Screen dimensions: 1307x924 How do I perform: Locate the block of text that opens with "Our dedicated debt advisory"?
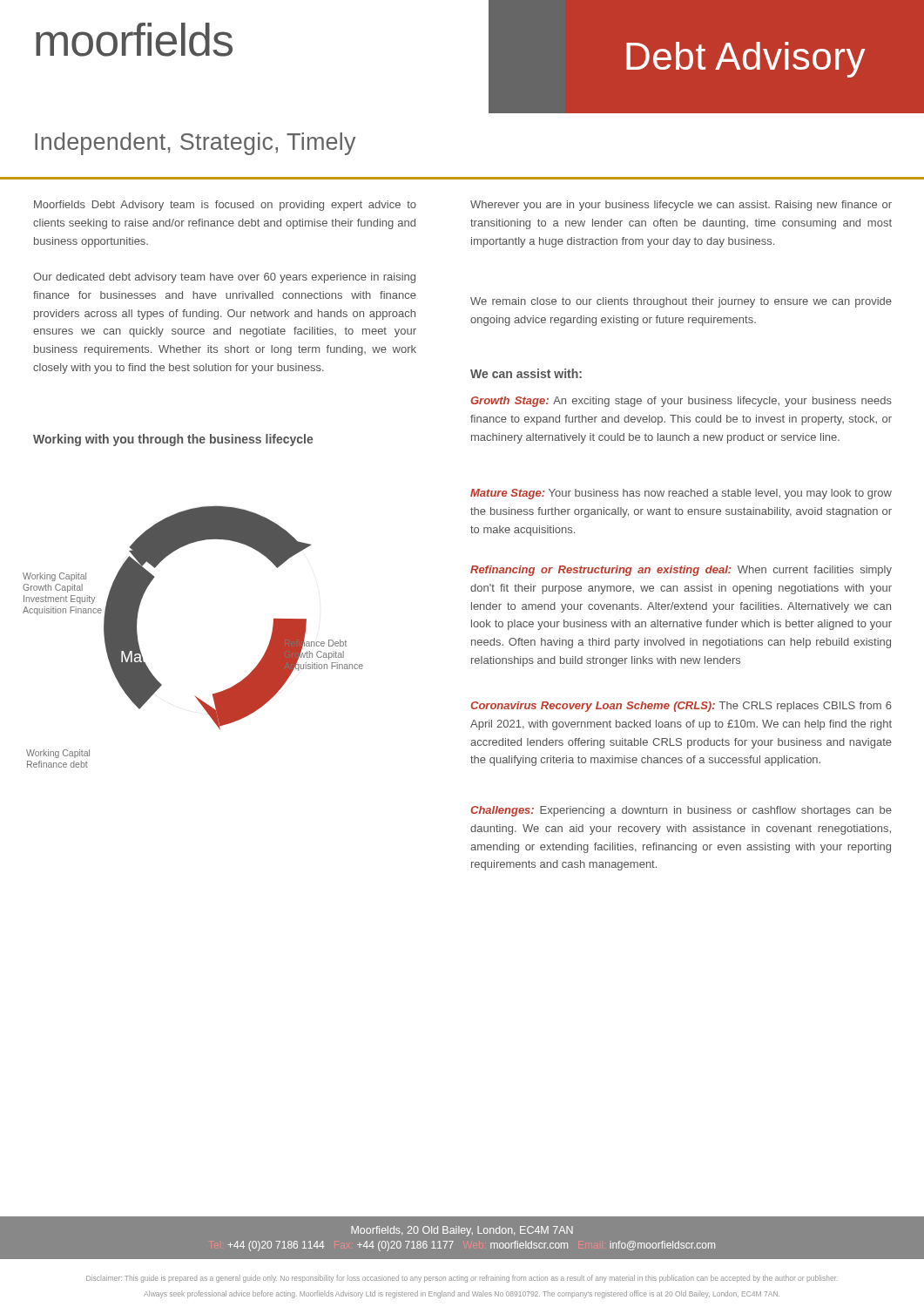click(x=225, y=323)
